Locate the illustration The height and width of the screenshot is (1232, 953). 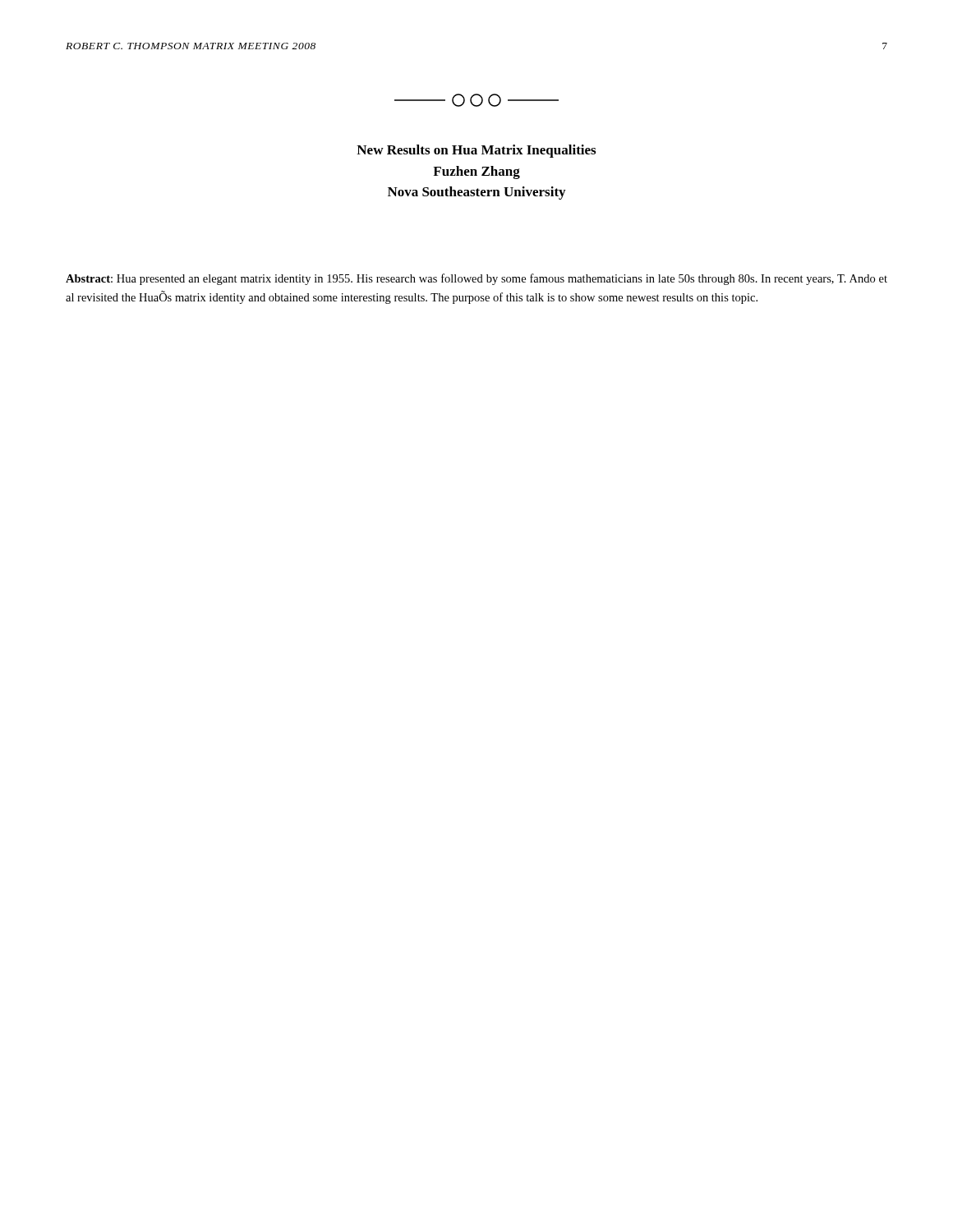coord(476,100)
